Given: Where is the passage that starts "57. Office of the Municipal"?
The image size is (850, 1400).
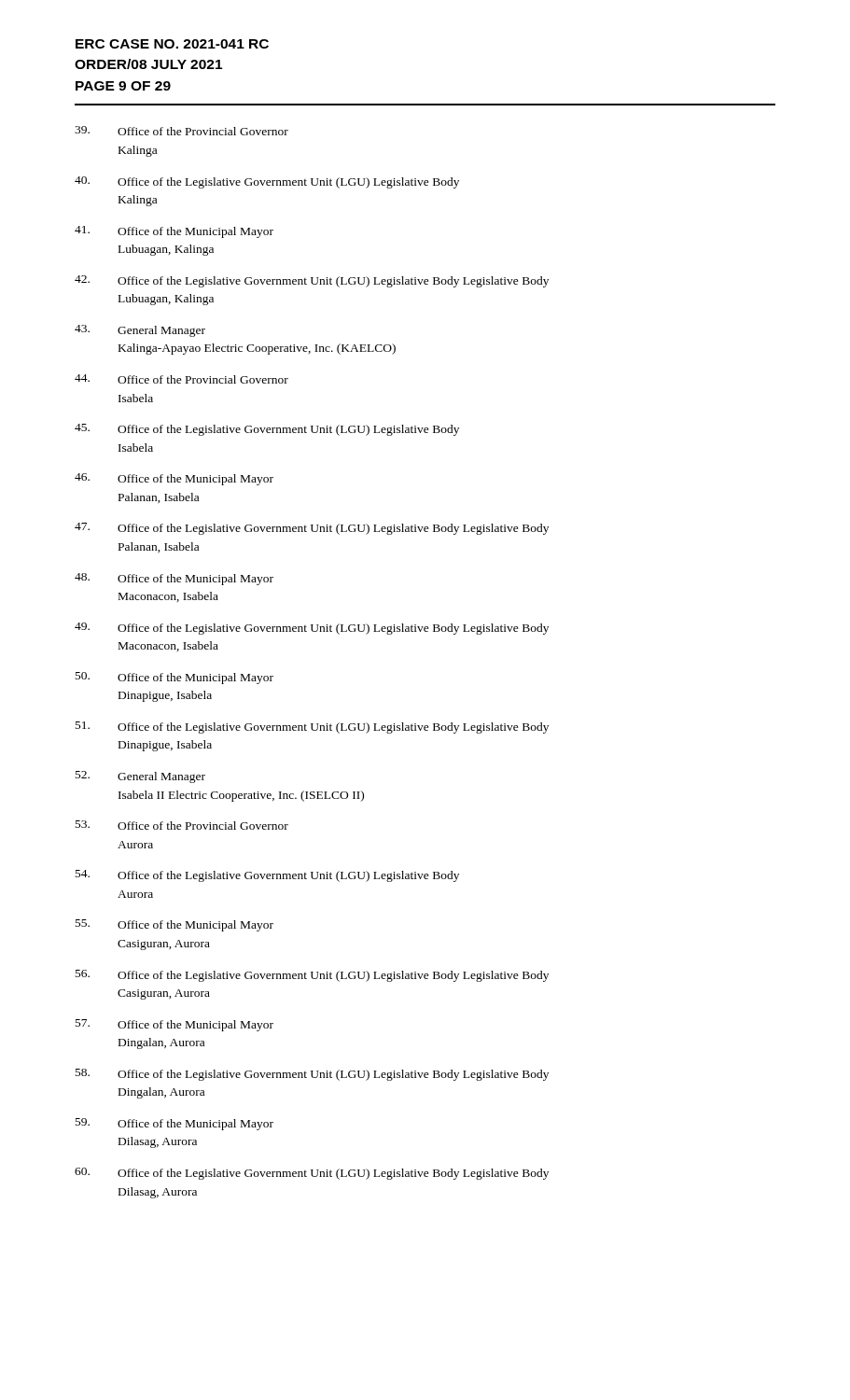Looking at the screenshot, I should click(174, 1033).
